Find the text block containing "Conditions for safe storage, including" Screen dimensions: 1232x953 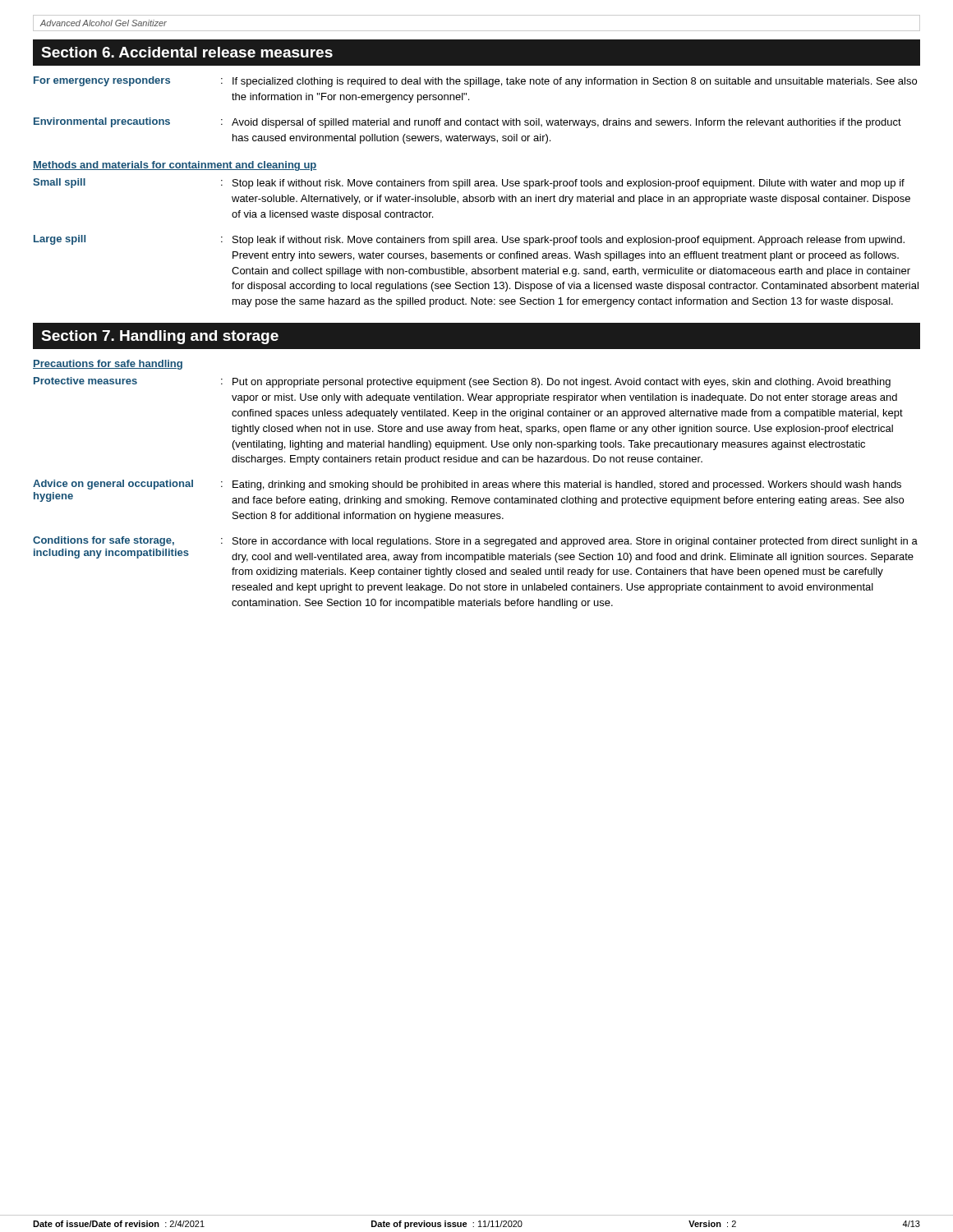coord(476,572)
